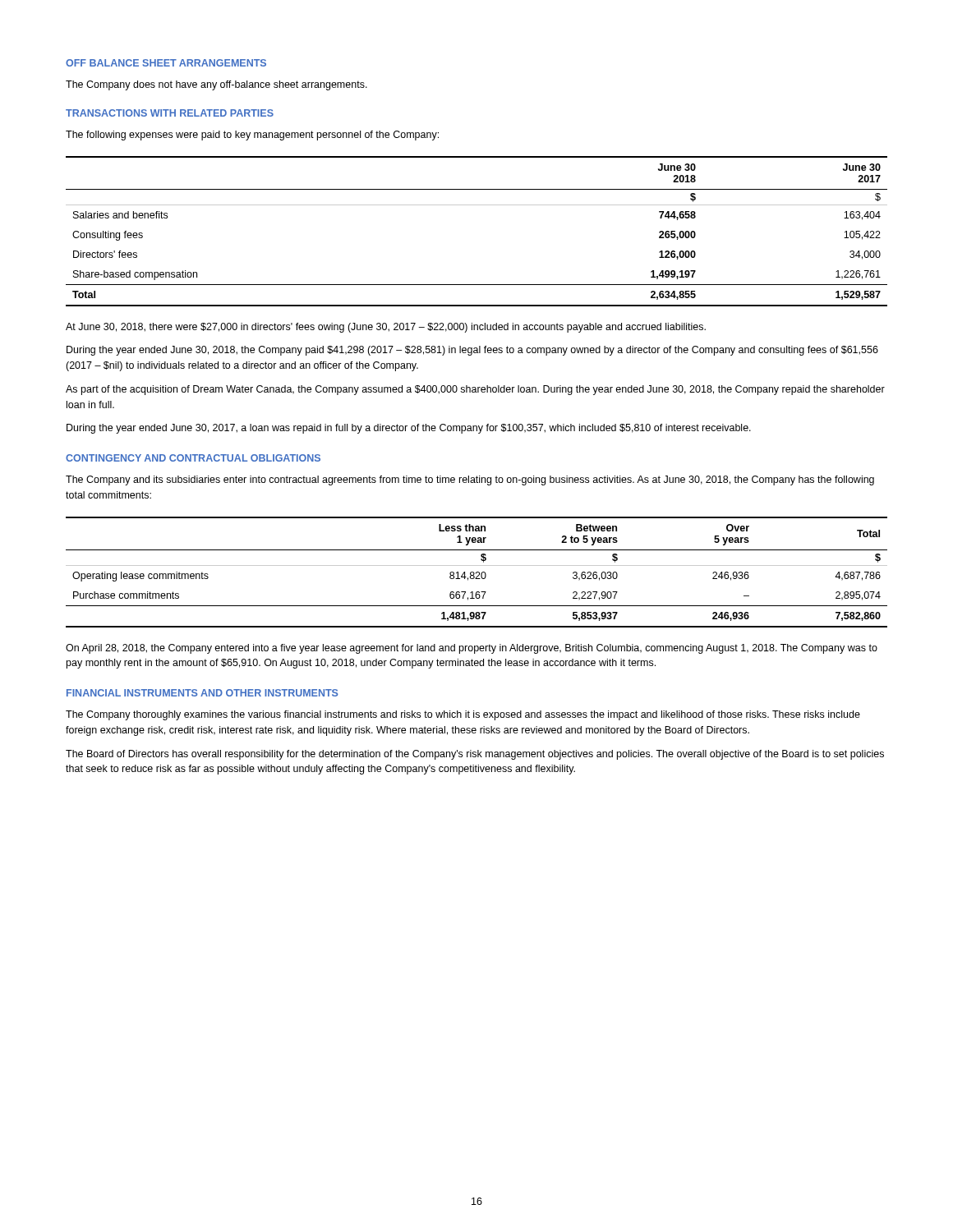Locate the table with the text "Operating lease commitments"

476,572
